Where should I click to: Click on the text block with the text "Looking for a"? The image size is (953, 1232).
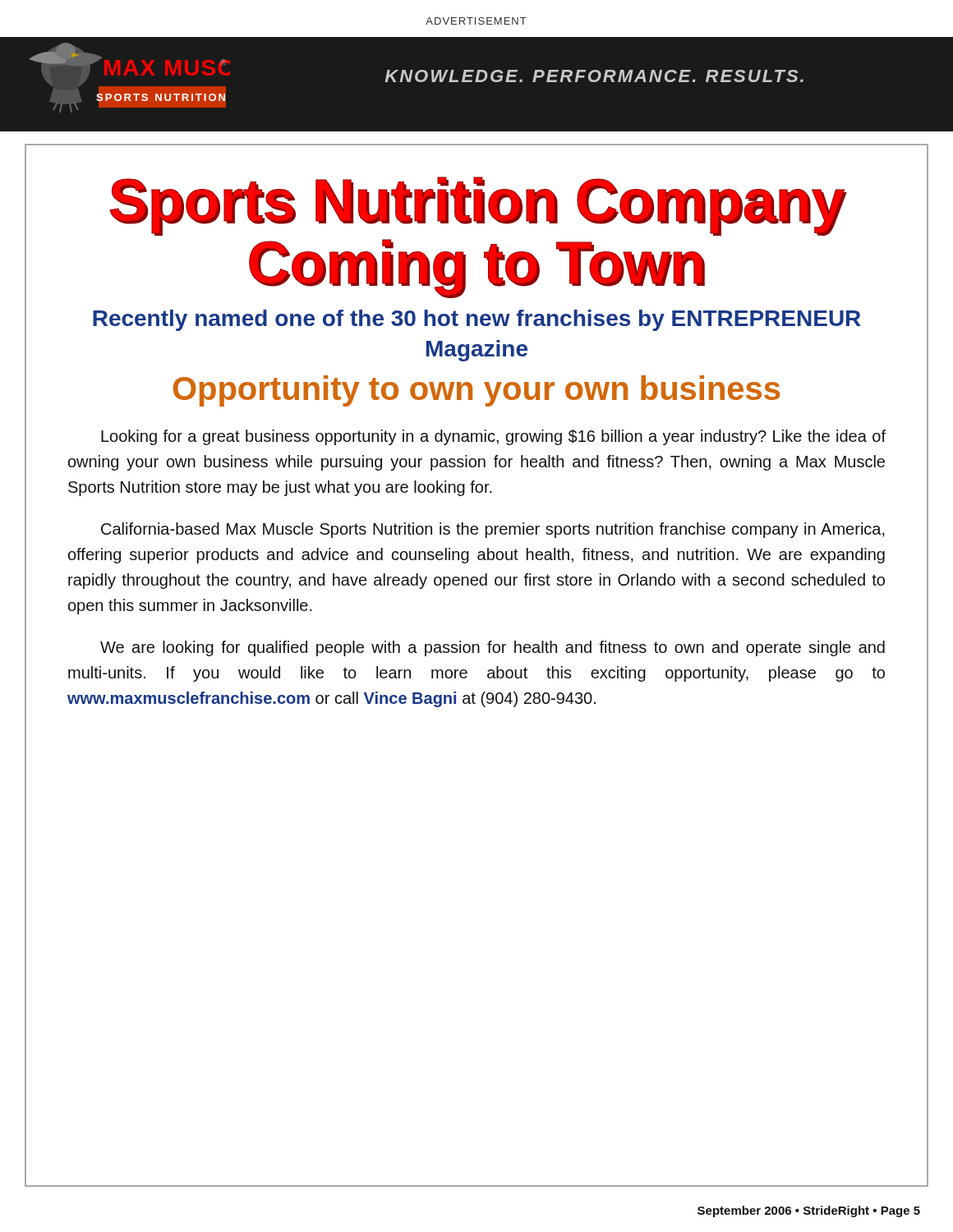point(476,462)
